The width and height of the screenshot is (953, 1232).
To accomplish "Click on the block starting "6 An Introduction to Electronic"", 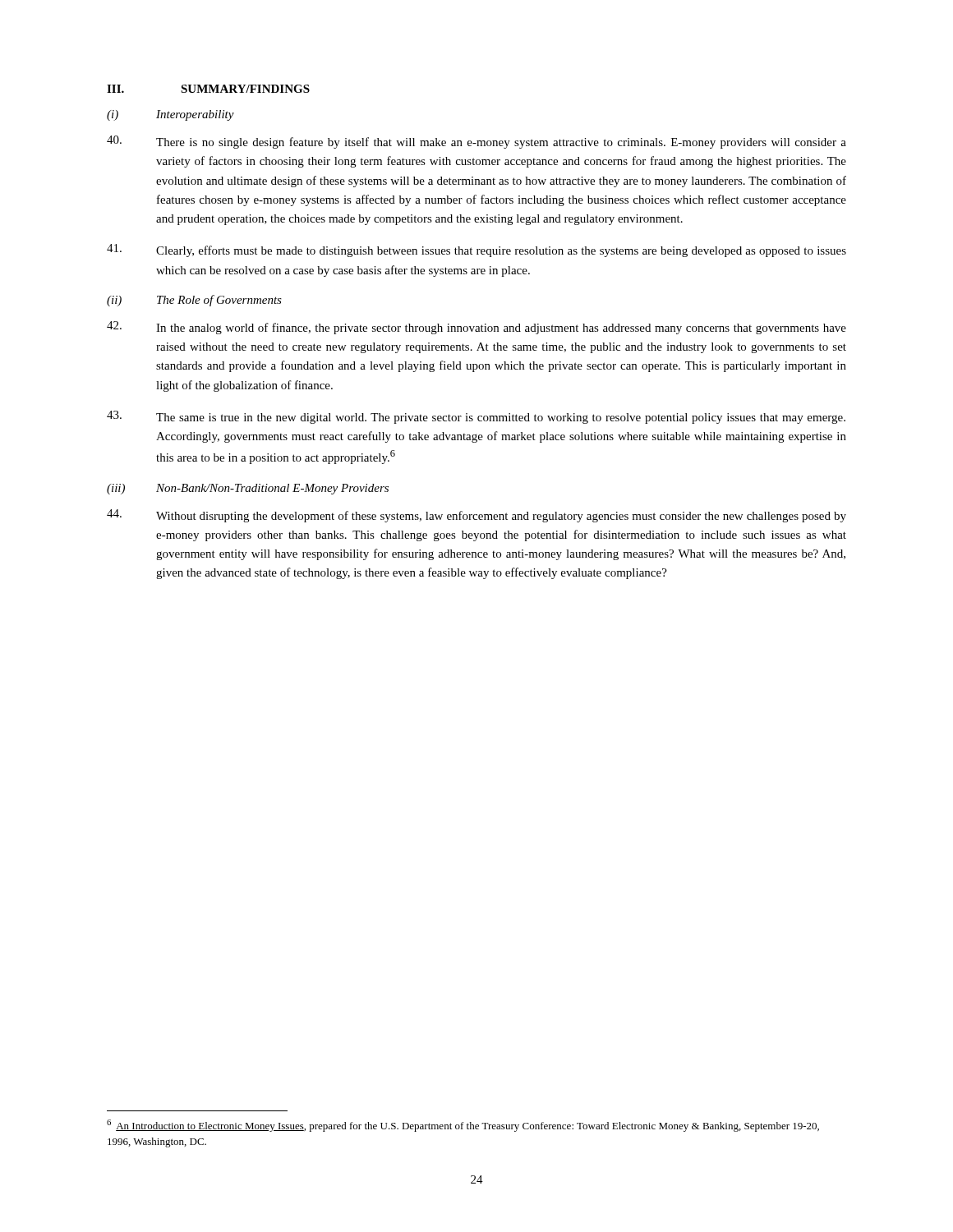I will (x=476, y=1130).
